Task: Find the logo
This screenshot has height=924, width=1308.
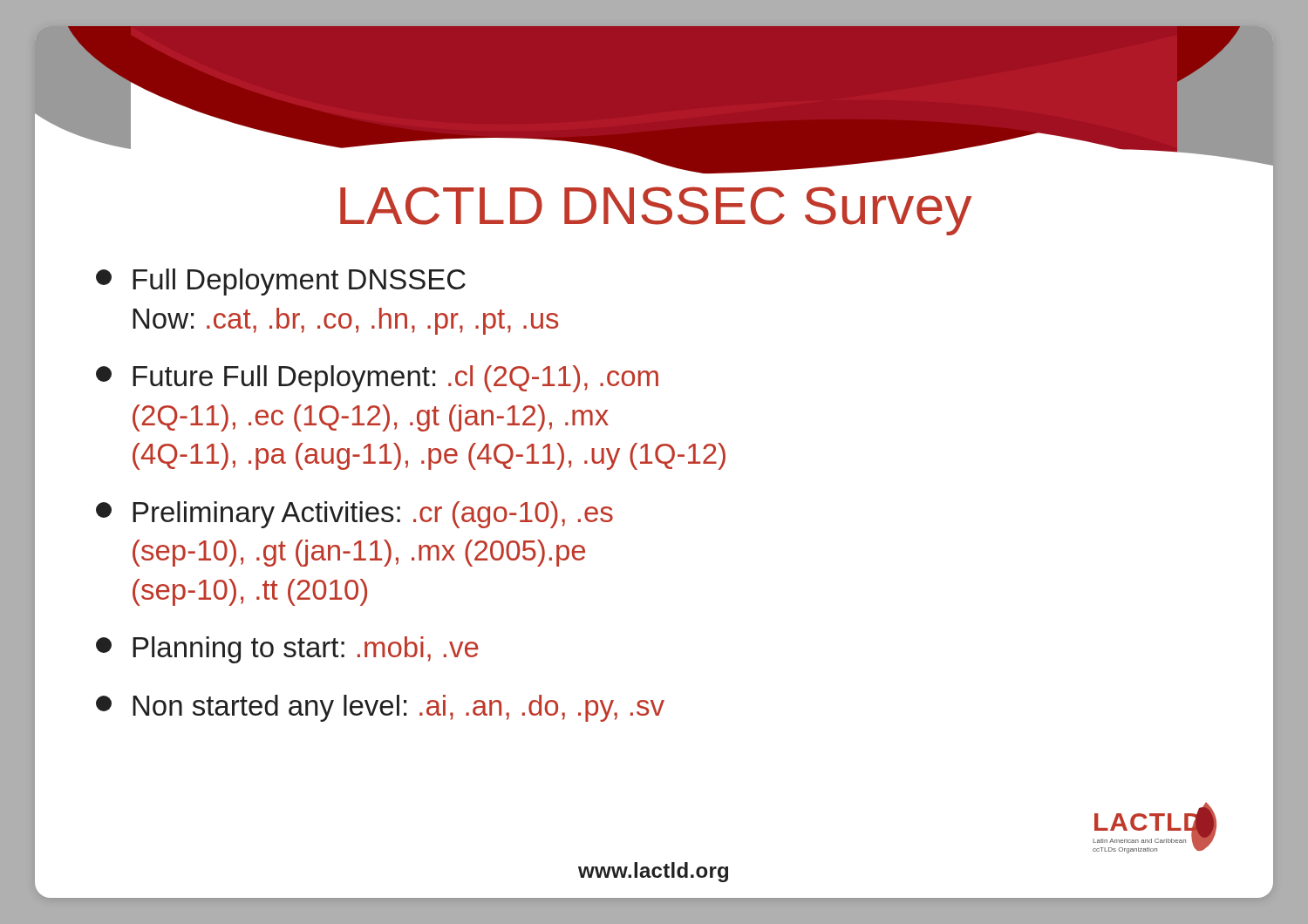Action: (1155, 828)
